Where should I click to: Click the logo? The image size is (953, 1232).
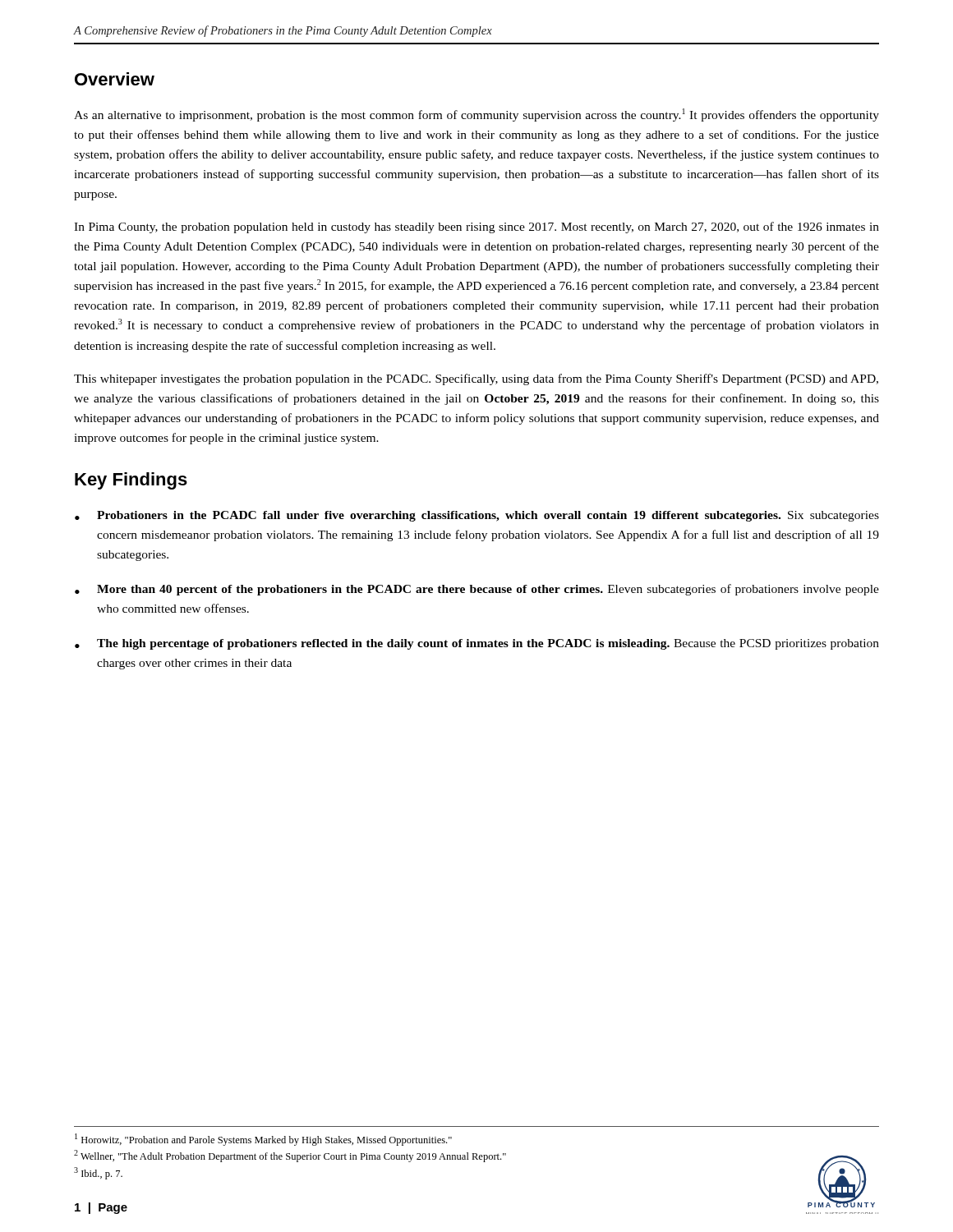coord(842,1184)
